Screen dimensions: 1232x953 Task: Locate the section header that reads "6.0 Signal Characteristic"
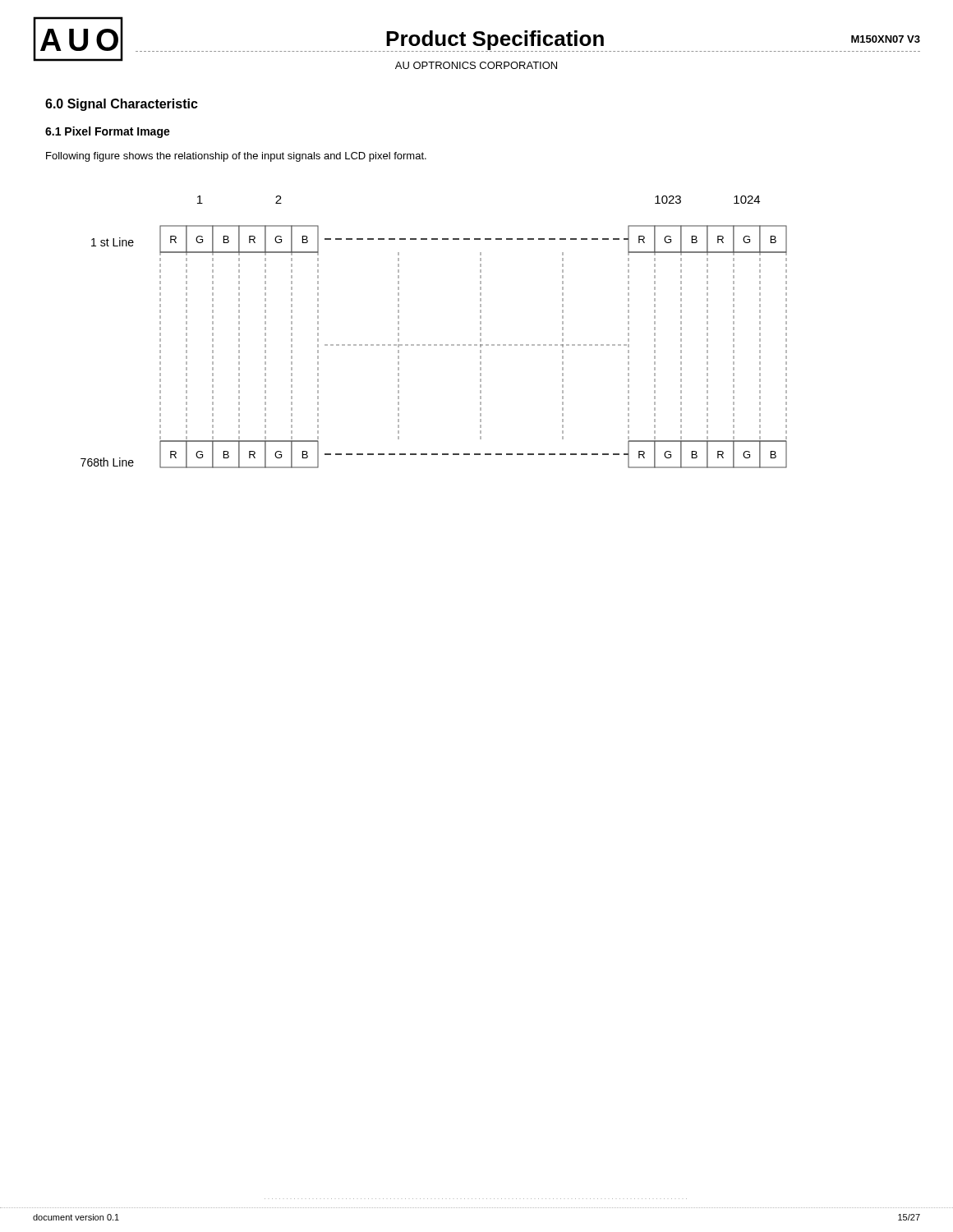click(x=122, y=104)
